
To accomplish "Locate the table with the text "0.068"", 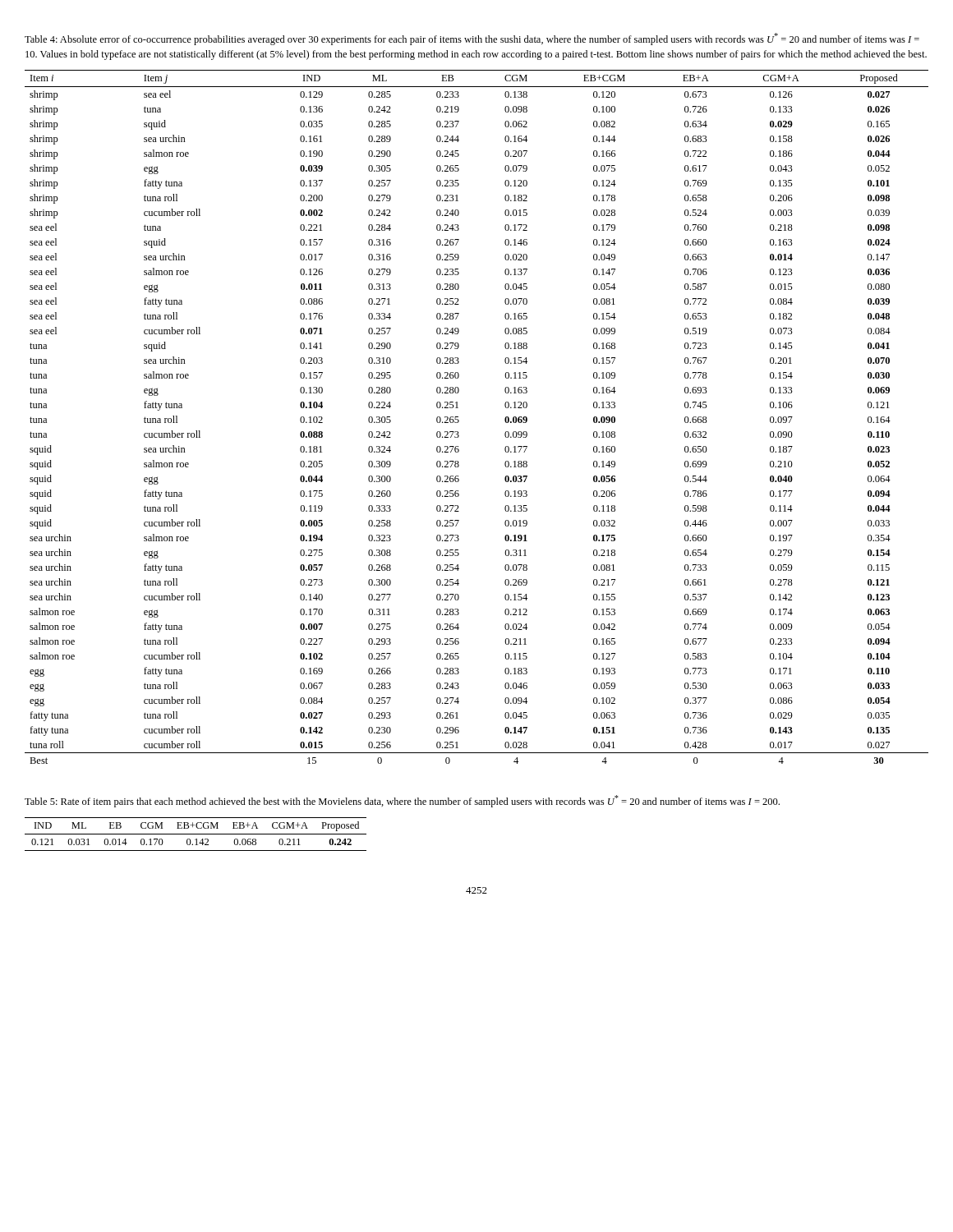I will click(x=476, y=834).
